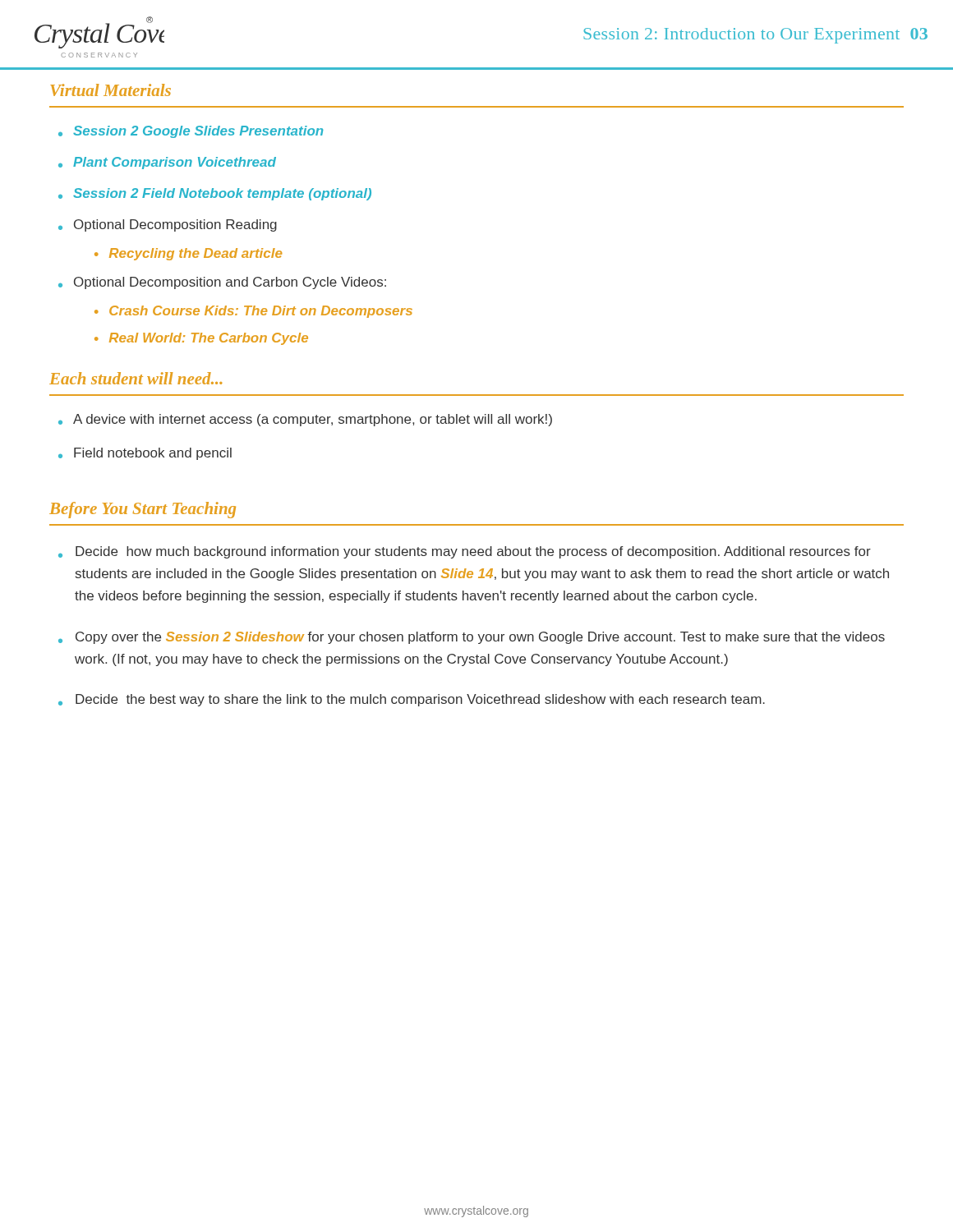This screenshot has height=1232, width=953.
Task: Navigate to the passage starting "• Plant Comparison Voicethread"
Action: coord(167,165)
